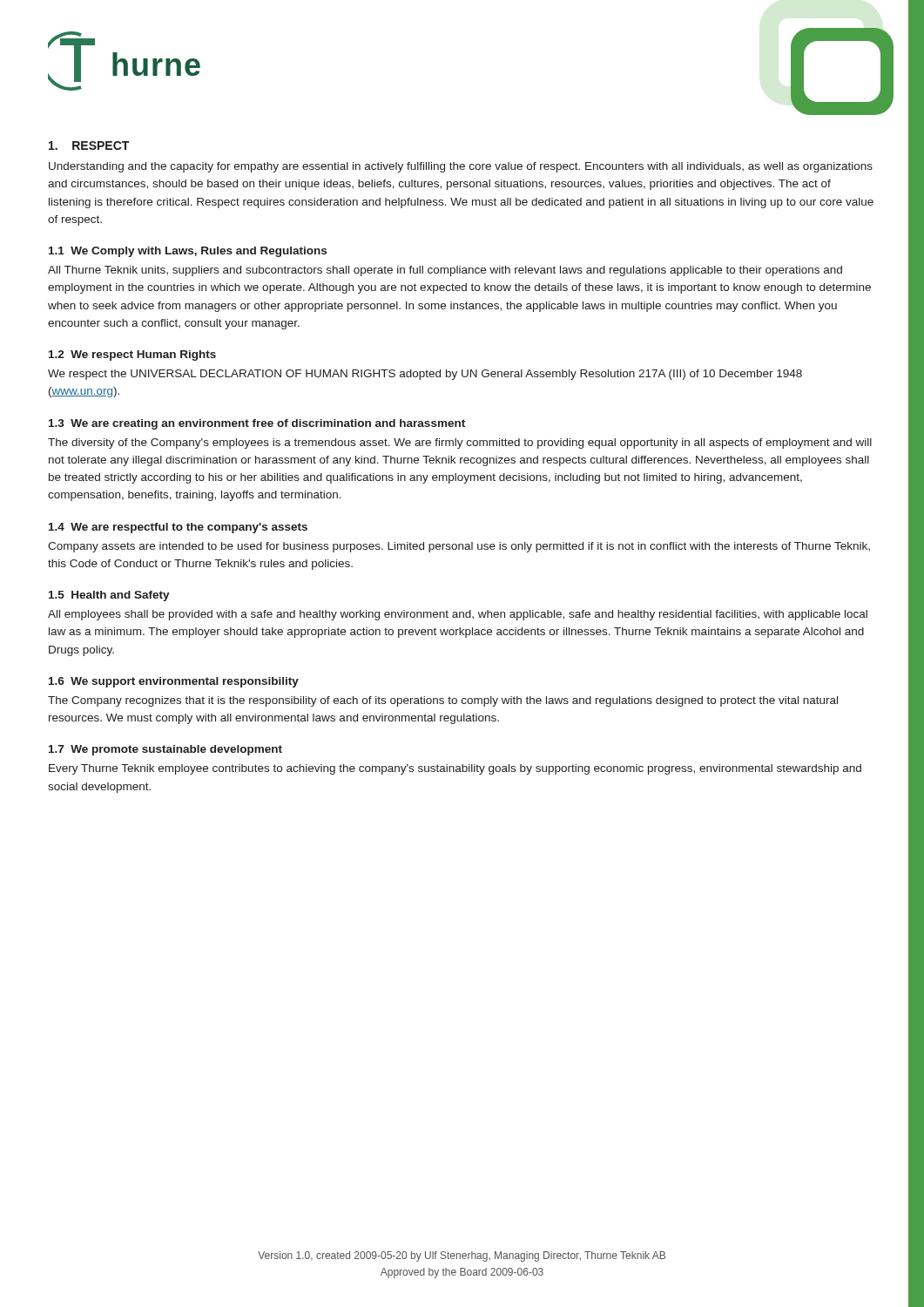Select the text block containing "All Thurne Teknik units, suppliers"

[x=462, y=297]
